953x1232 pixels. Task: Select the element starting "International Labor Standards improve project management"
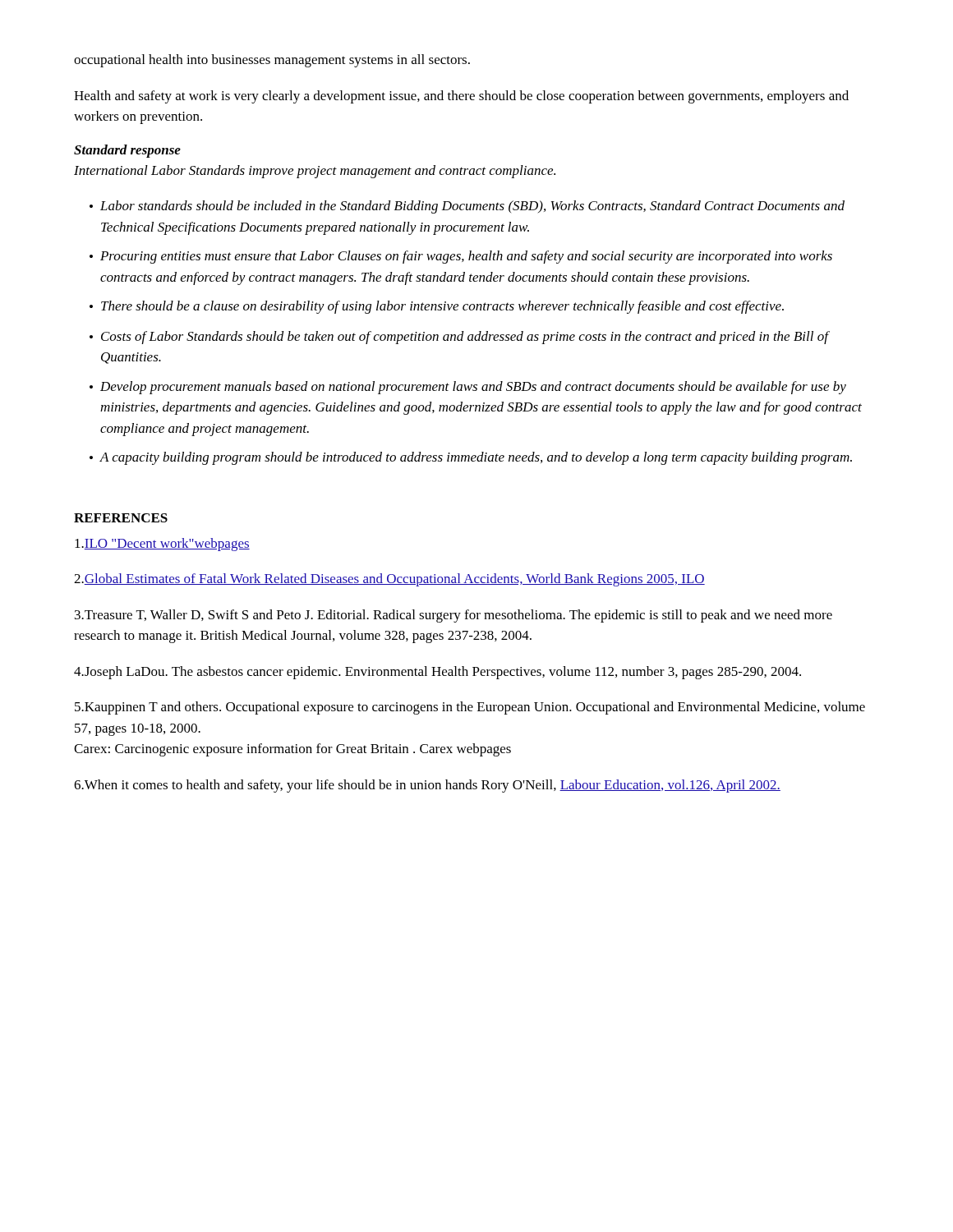315,170
